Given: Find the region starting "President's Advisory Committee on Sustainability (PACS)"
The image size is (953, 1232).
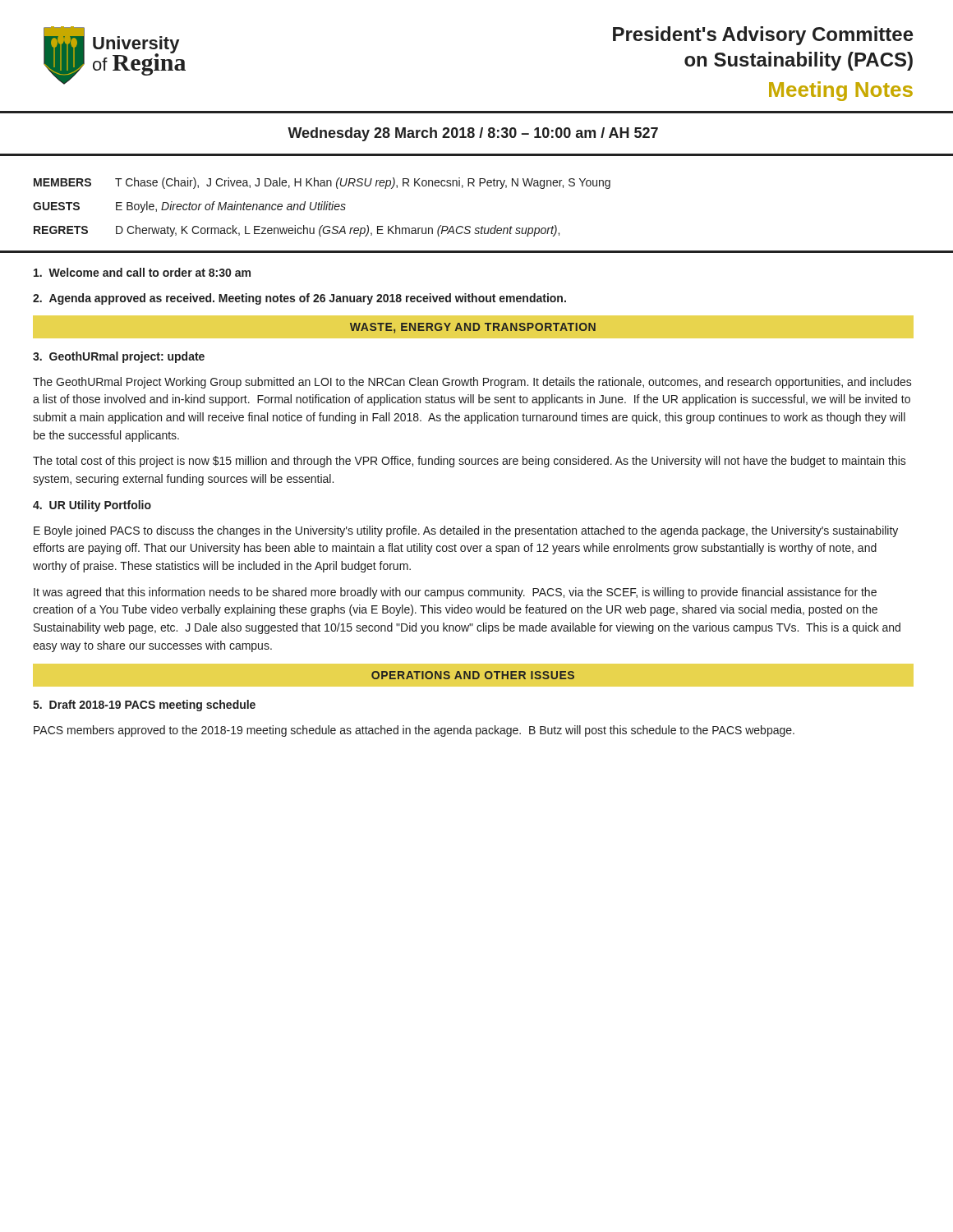Looking at the screenshot, I should coord(763,36).
